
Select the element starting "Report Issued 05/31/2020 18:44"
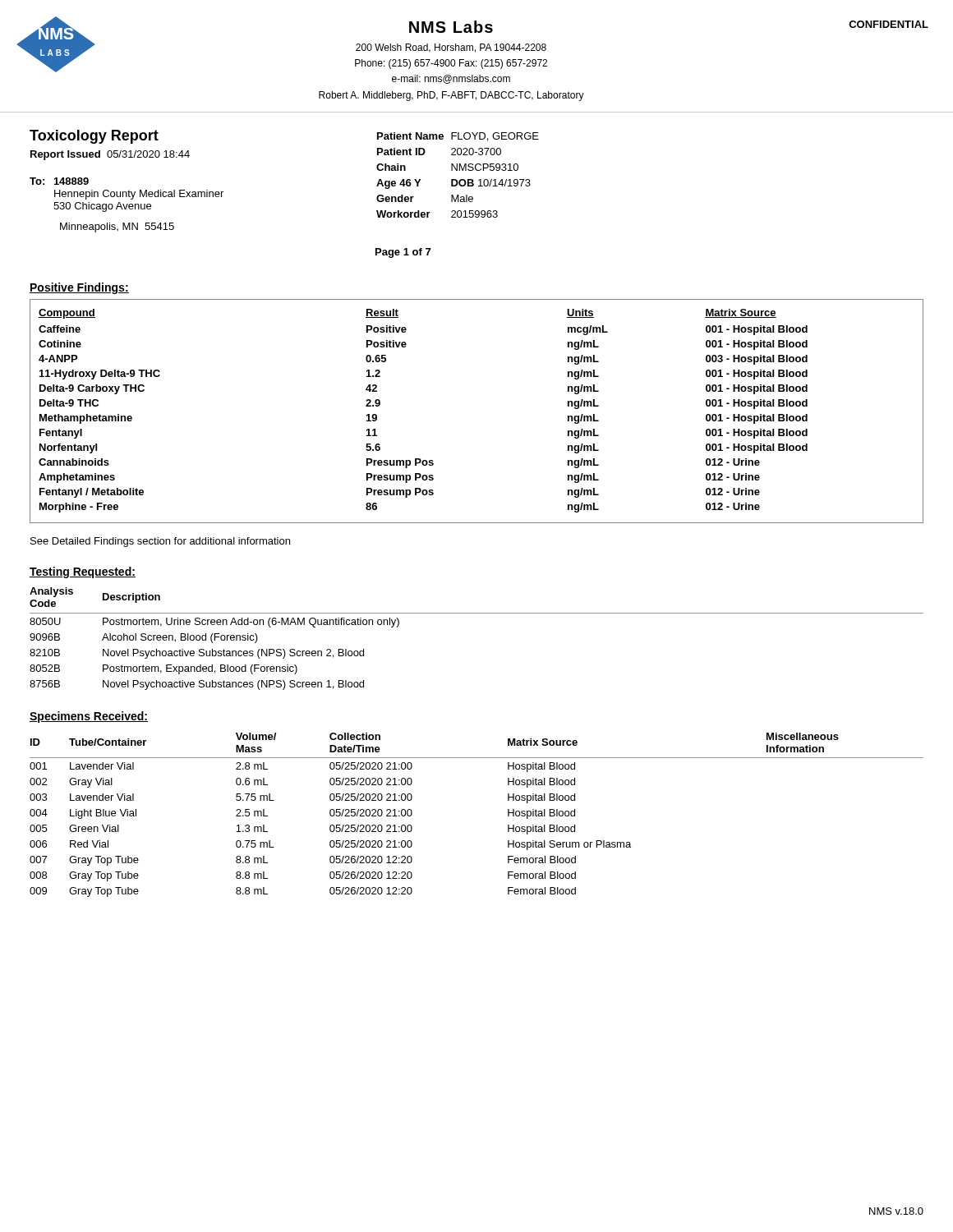click(x=110, y=154)
